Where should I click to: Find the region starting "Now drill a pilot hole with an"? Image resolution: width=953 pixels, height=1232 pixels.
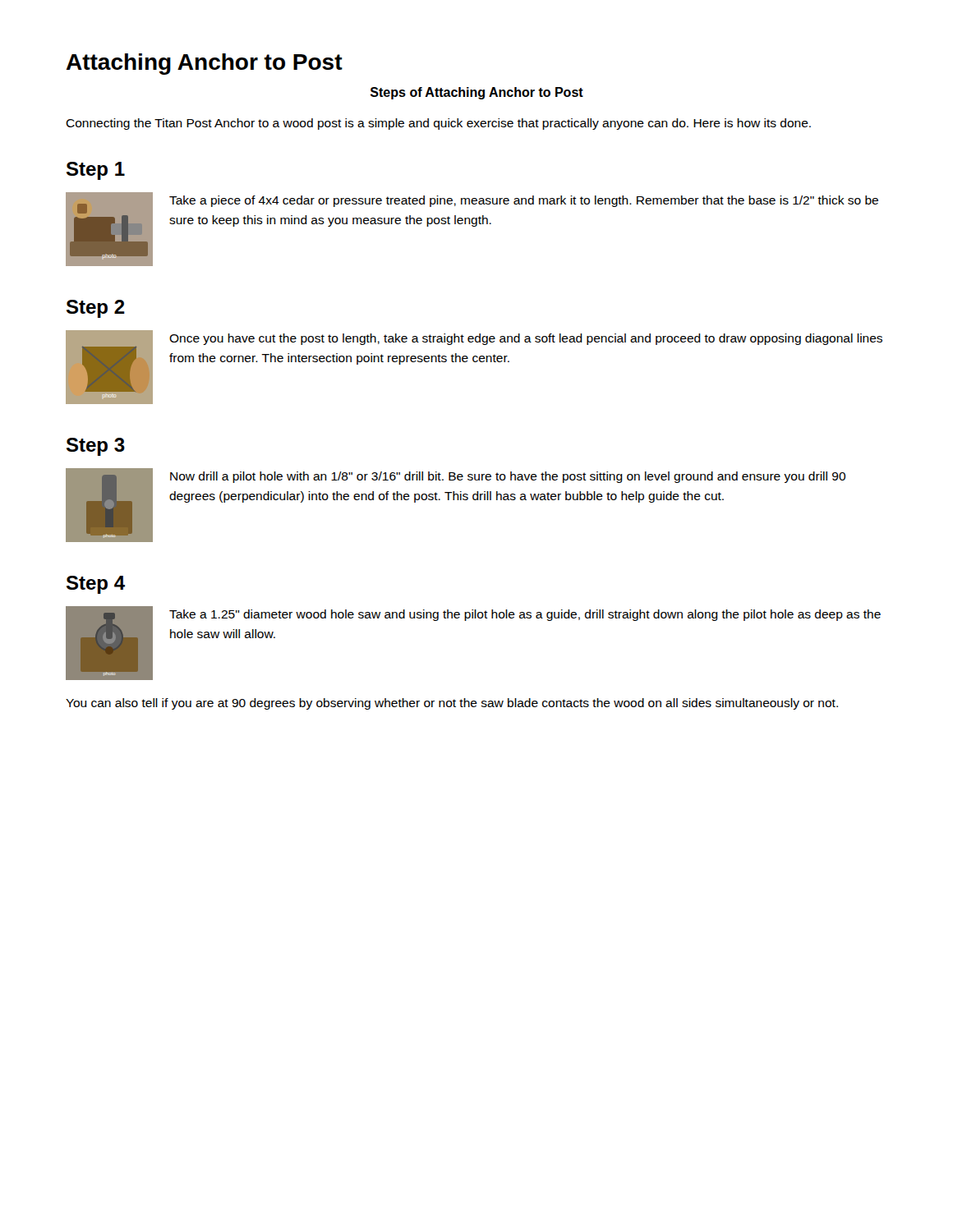[x=508, y=486]
